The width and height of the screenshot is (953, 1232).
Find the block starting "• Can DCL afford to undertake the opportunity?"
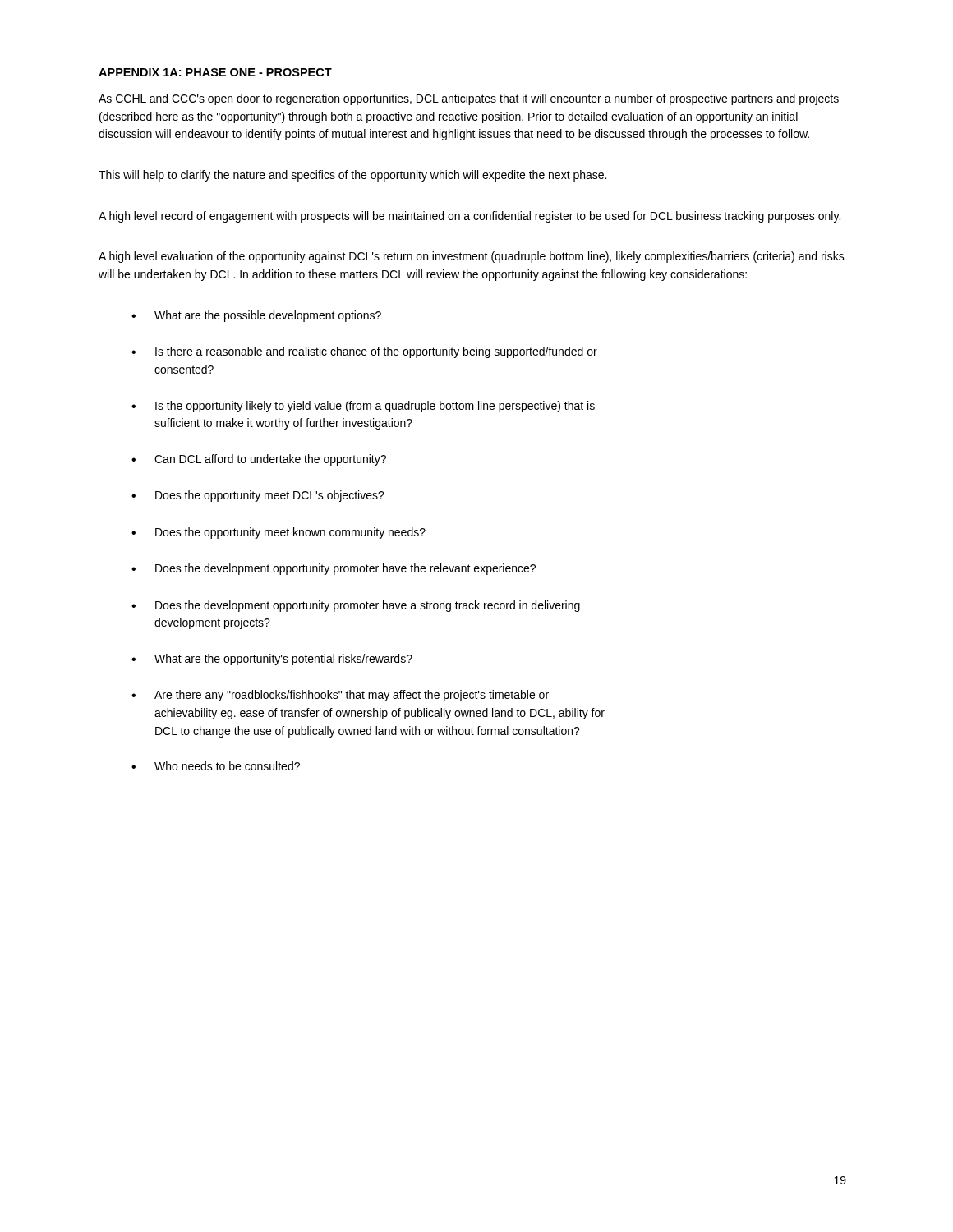coord(259,460)
